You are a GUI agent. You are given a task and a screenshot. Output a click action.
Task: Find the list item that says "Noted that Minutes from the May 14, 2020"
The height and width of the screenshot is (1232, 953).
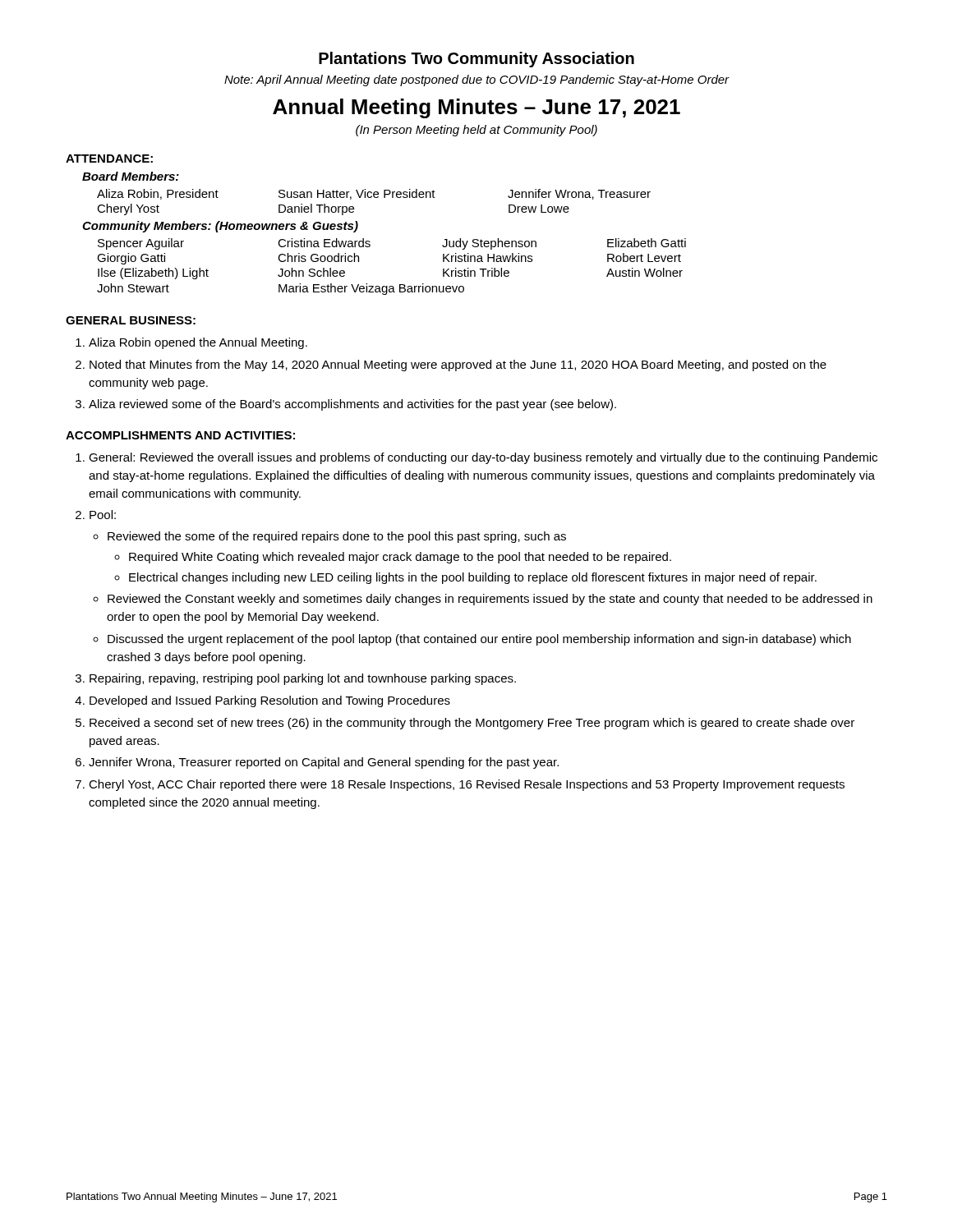[488, 373]
